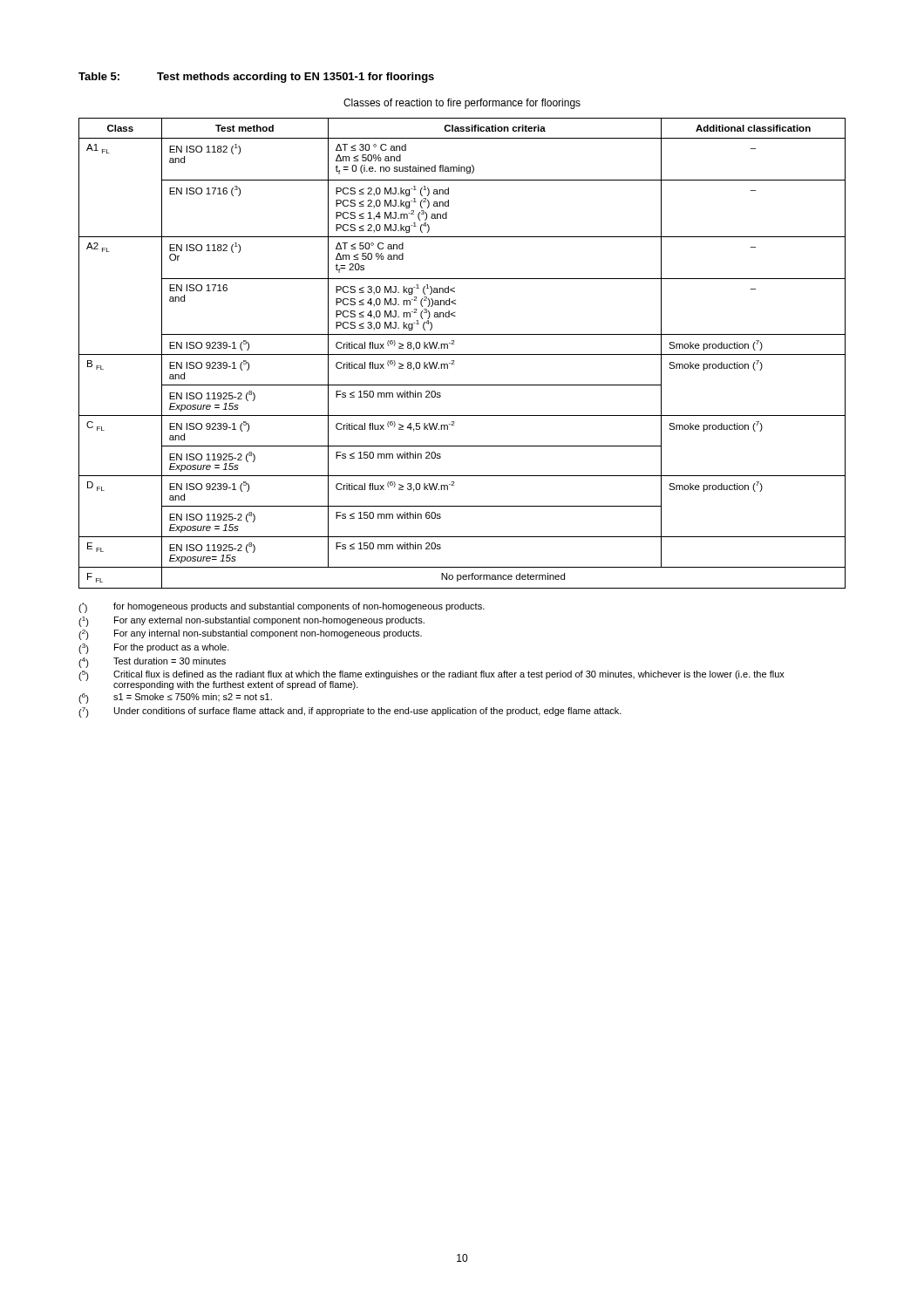Select the footnote containing "(5) Critical flux is defined as the radiant"
The height and width of the screenshot is (1308, 924).
click(462, 680)
